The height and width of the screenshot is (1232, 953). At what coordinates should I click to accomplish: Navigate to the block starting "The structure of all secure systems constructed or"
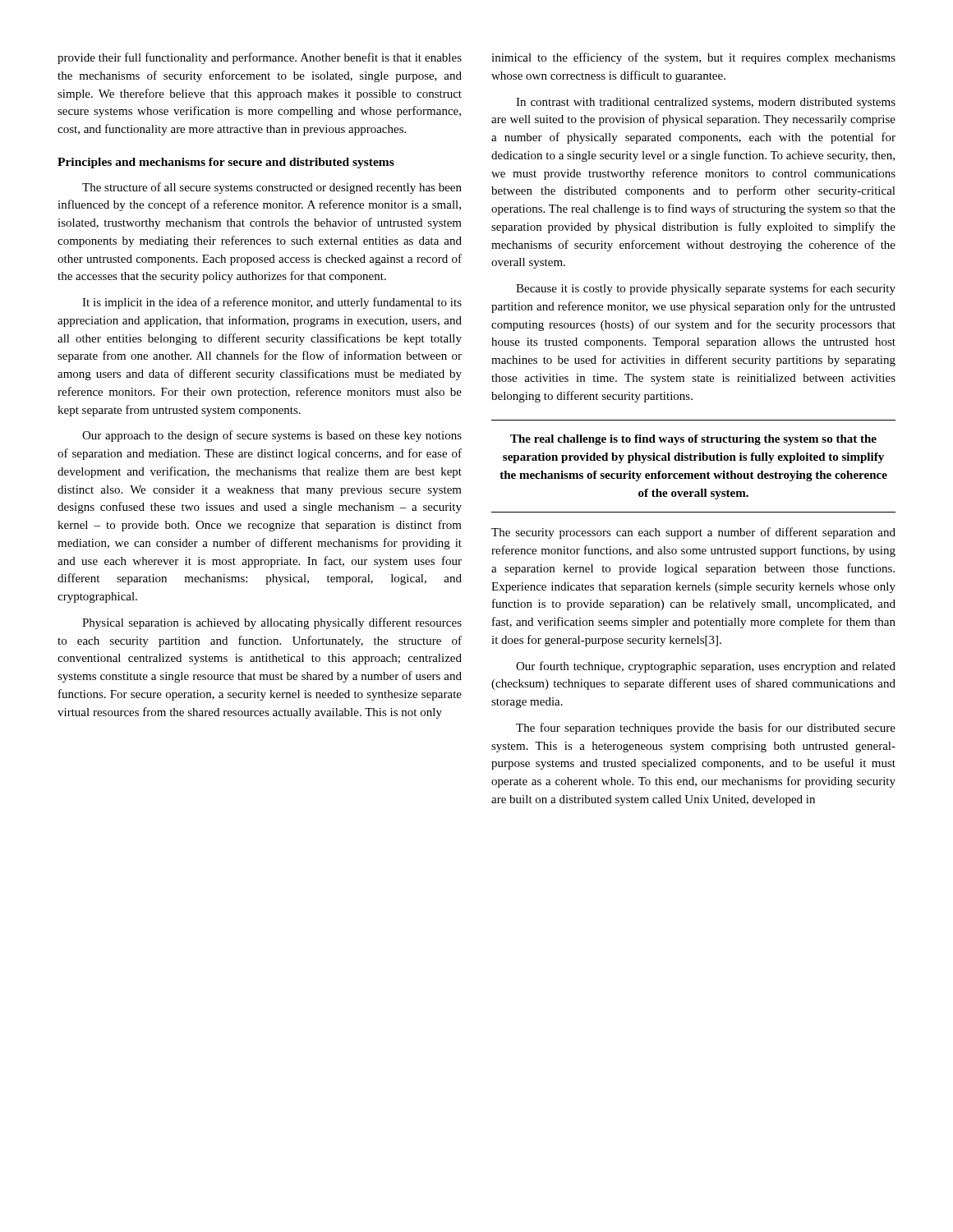click(260, 232)
